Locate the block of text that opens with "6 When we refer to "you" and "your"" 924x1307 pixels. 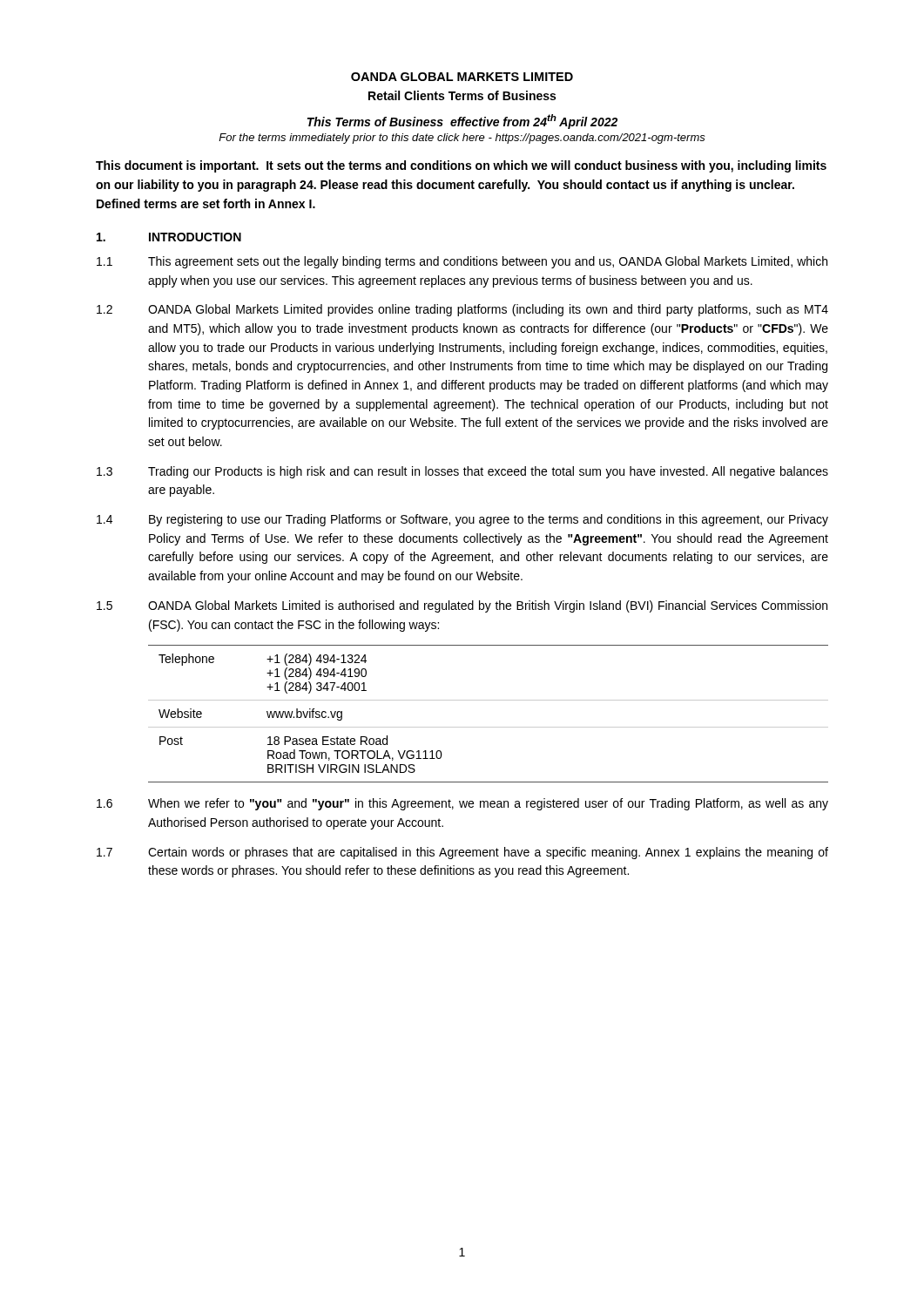pyautogui.click(x=462, y=814)
